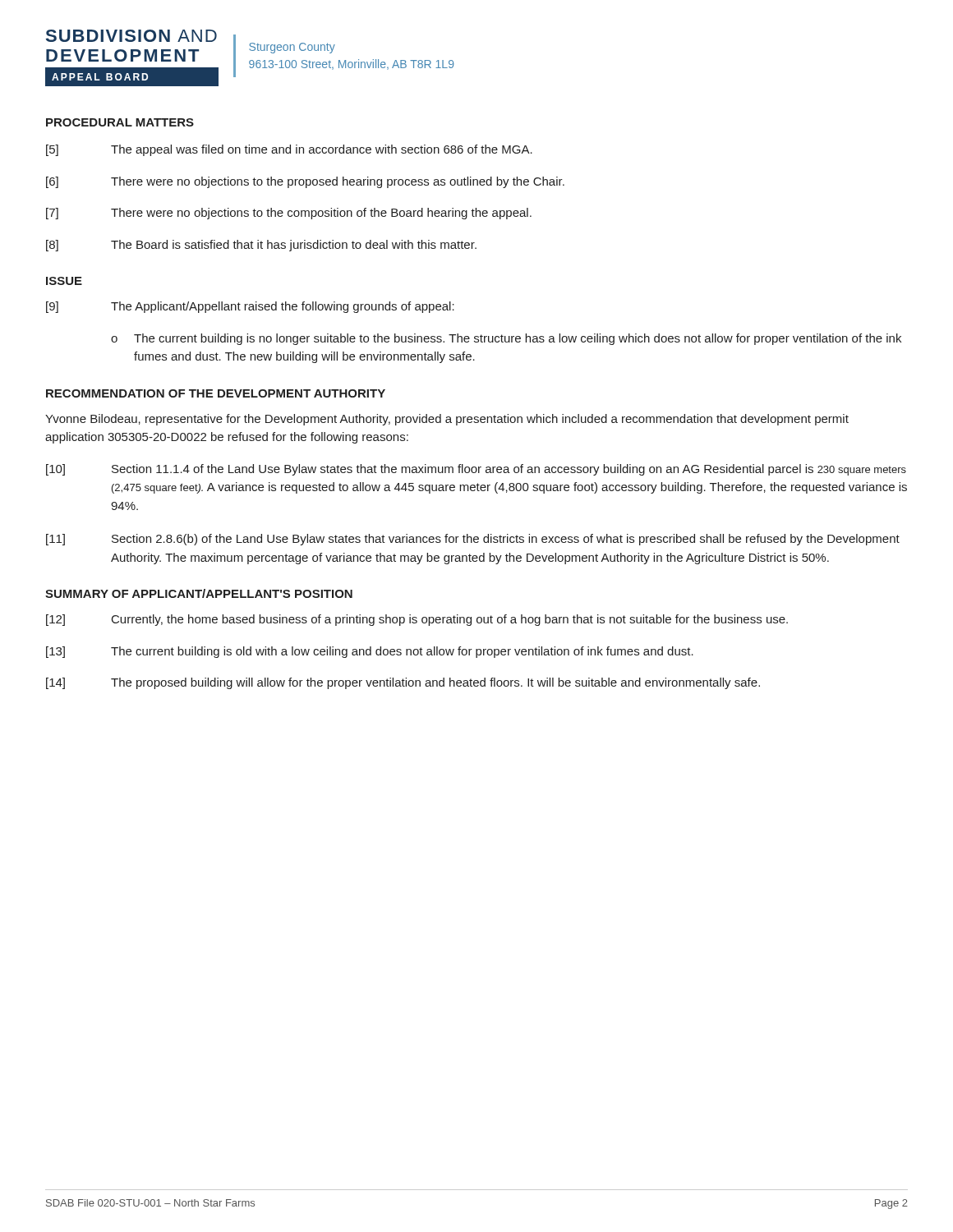This screenshot has height=1232, width=953.
Task: Find the region starting "[14] The proposed building will allow"
Action: (x=476, y=683)
